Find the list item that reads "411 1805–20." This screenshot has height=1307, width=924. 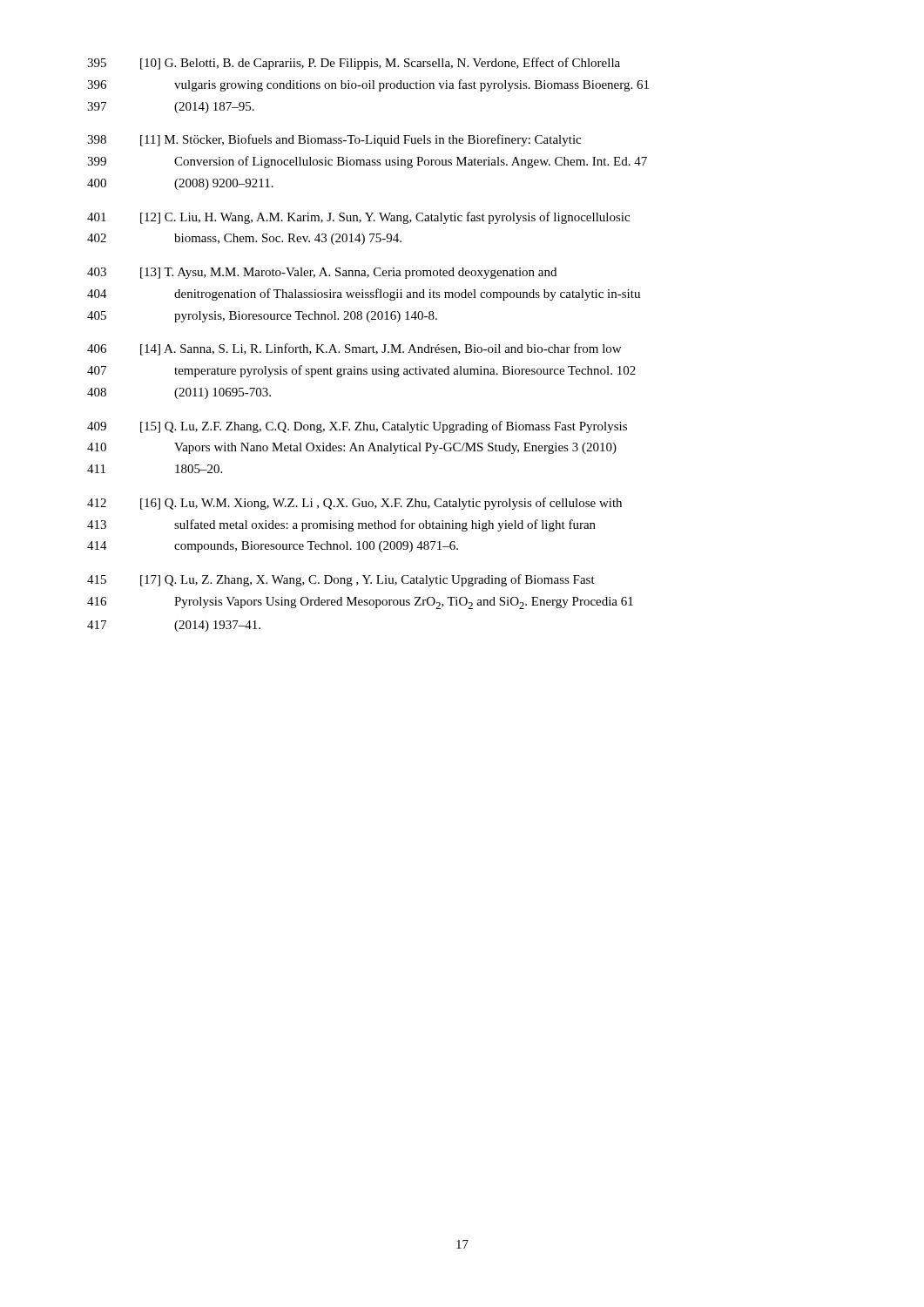(97, 468)
